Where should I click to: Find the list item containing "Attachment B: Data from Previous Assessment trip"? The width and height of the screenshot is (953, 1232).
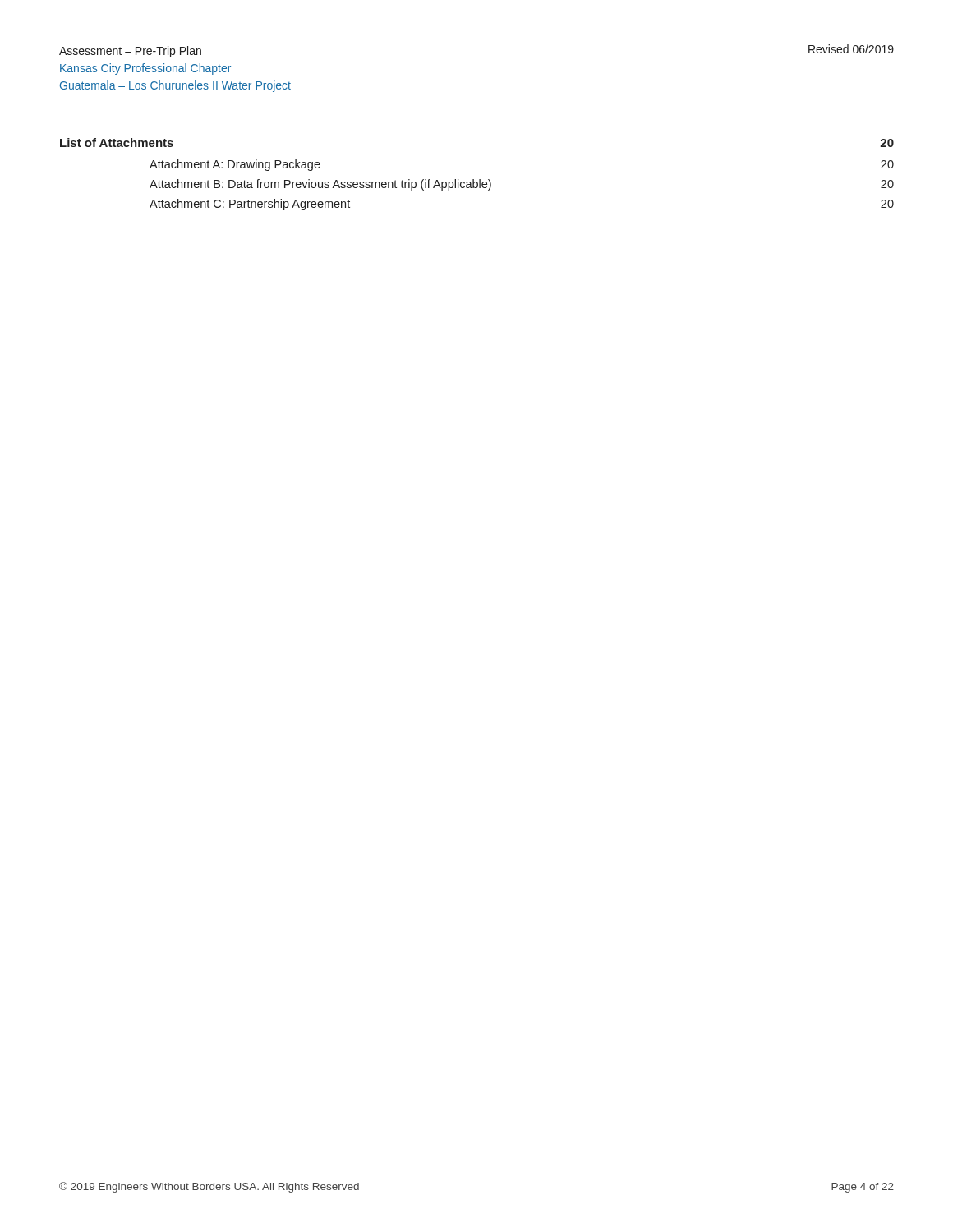tap(319, 184)
